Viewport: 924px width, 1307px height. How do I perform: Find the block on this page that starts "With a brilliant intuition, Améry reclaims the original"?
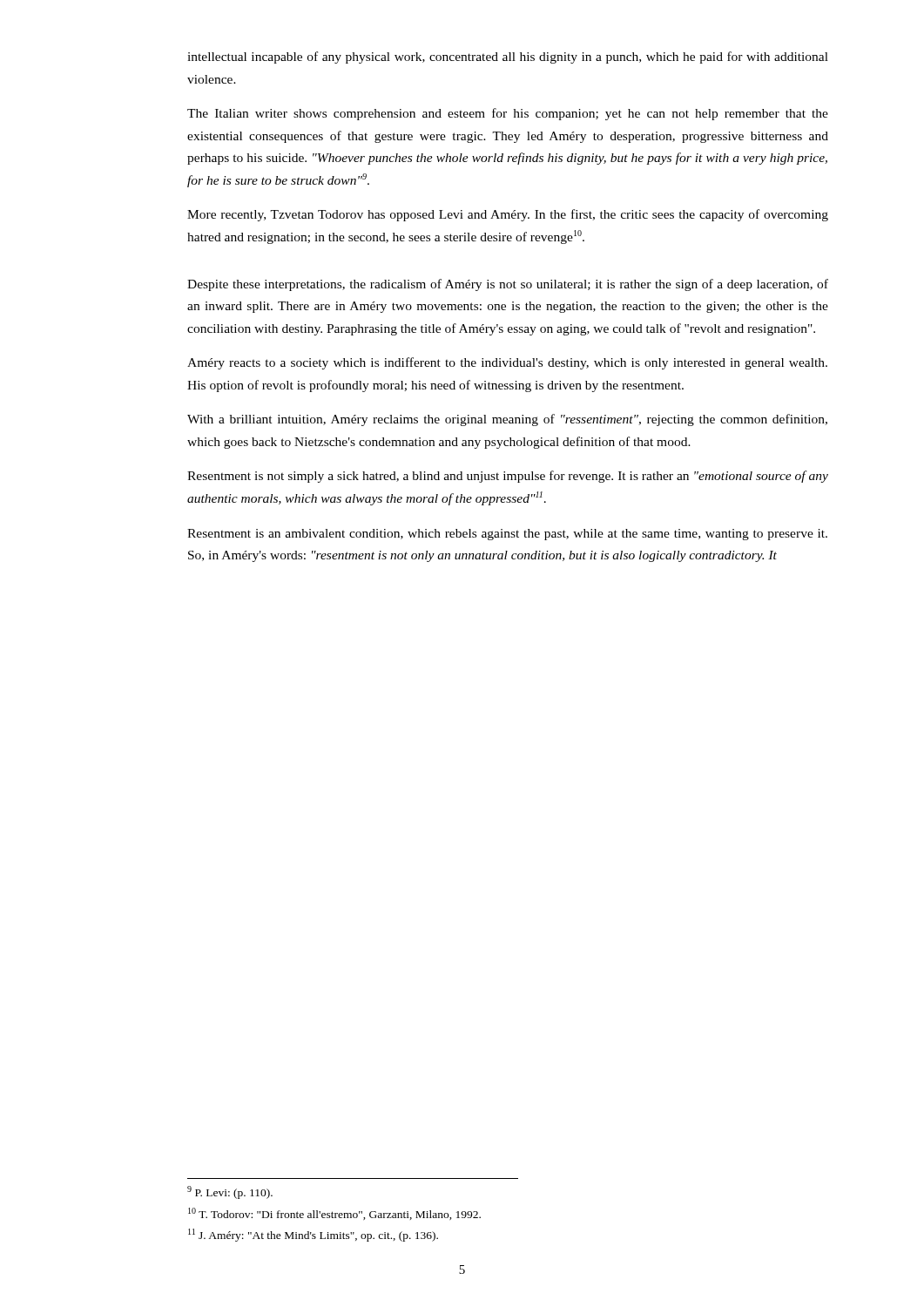click(508, 430)
